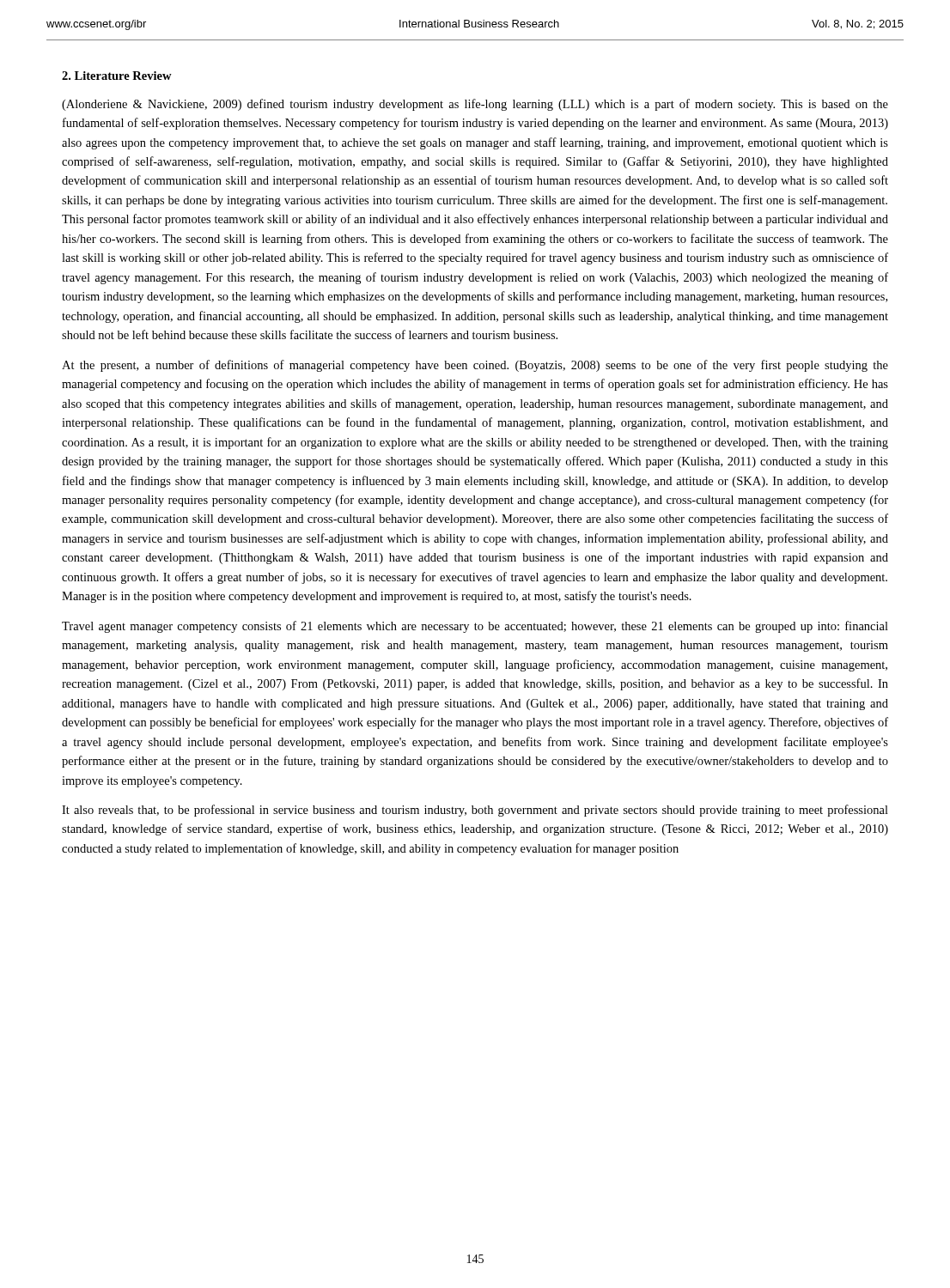Point to the block beginning "At the present, a number"
The height and width of the screenshot is (1288, 950).
click(x=475, y=480)
